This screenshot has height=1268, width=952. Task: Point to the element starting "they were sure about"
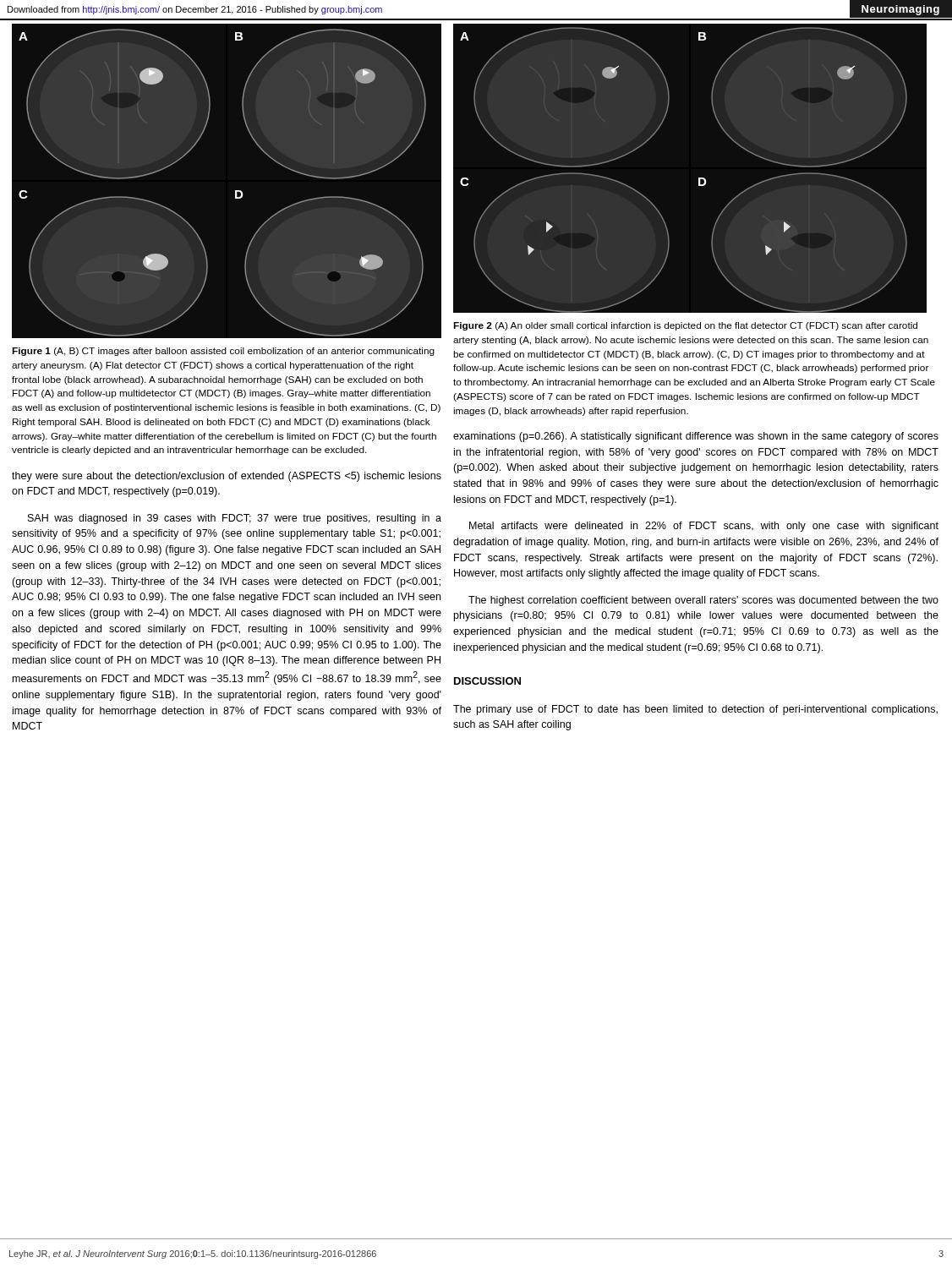(227, 601)
